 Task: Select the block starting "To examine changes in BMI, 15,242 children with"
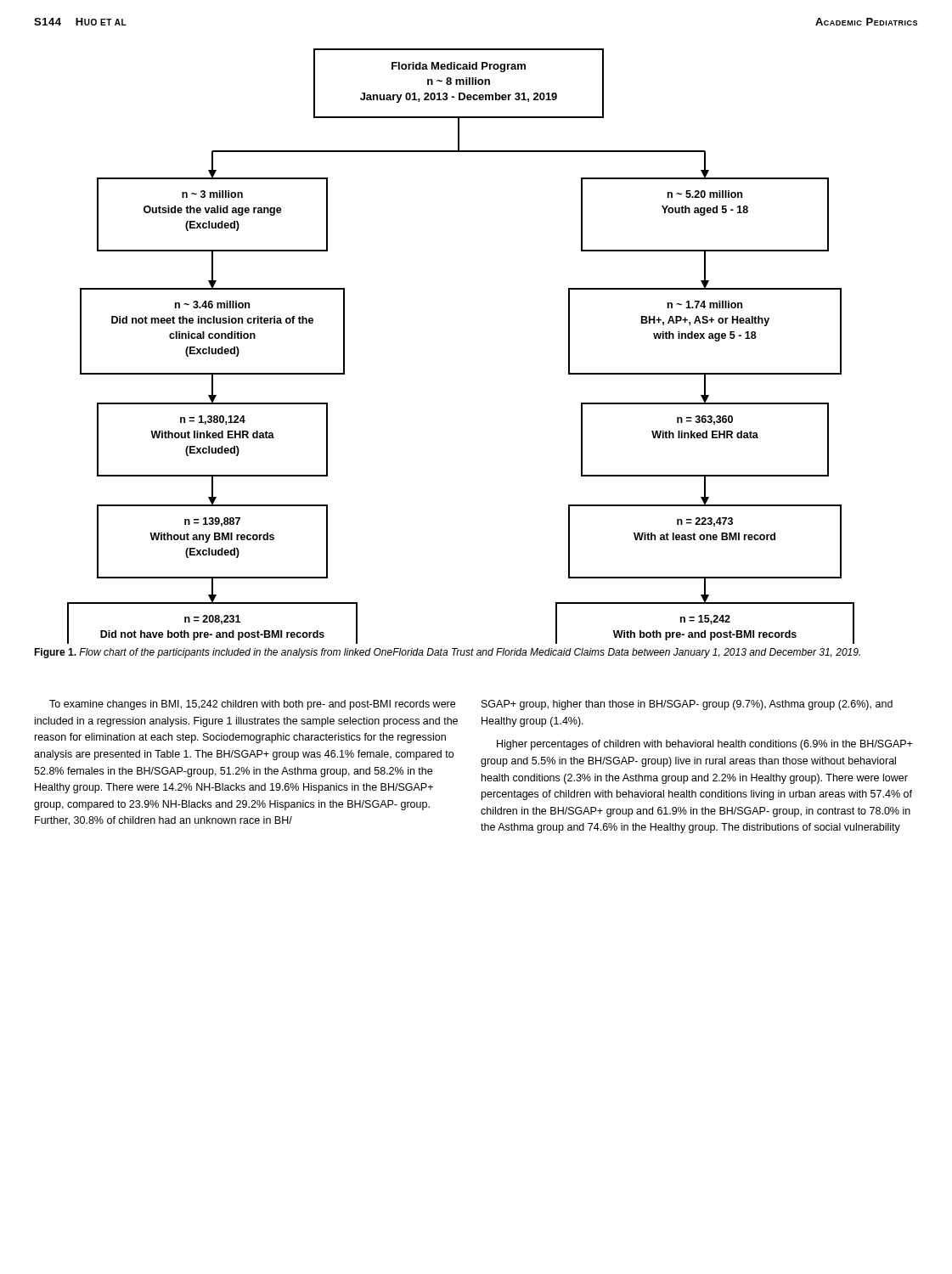tap(246, 763)
